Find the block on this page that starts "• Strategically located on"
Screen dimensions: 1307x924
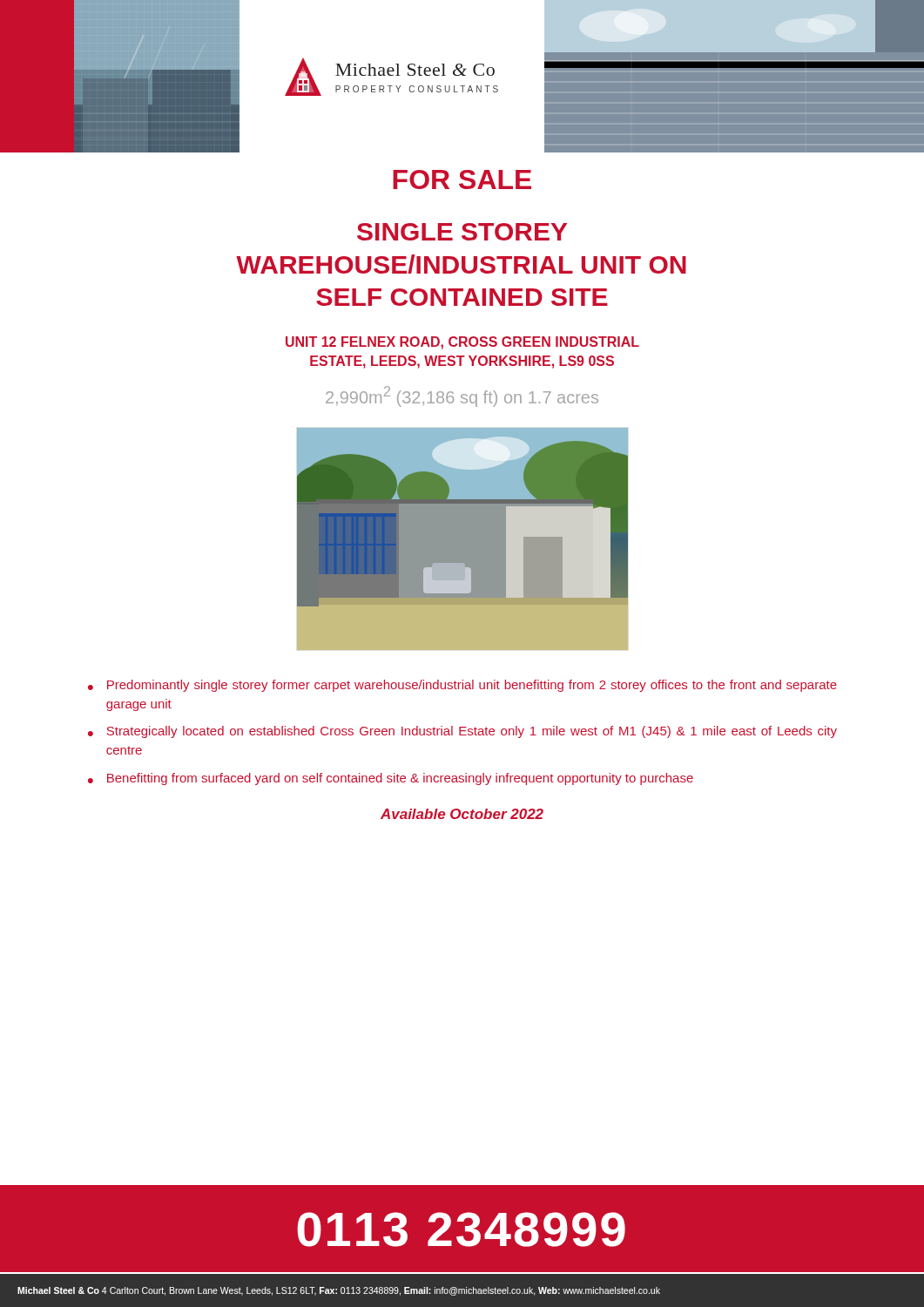pyautogui.click(x=462, y=741)
